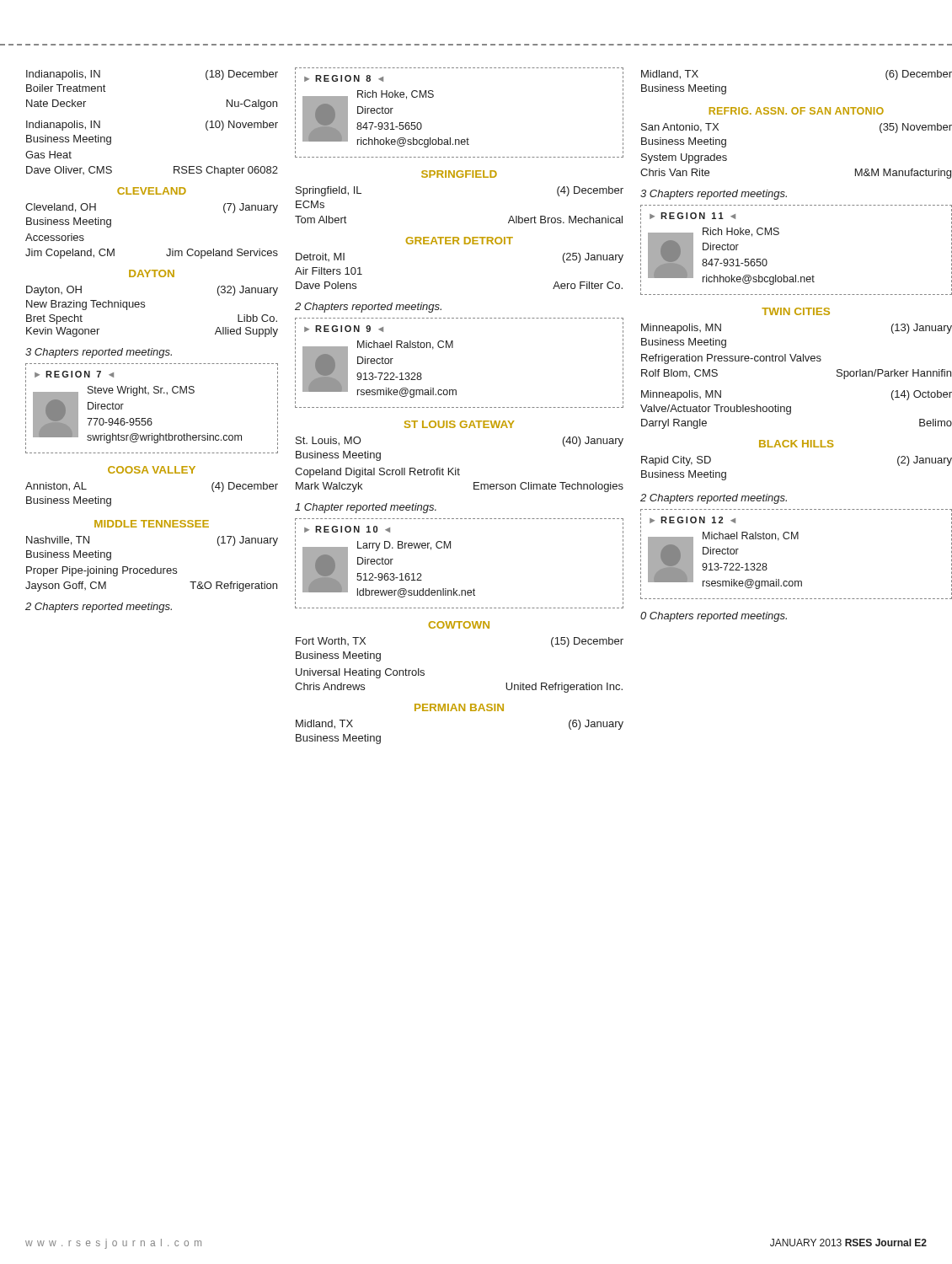Find the block on this page that starts "Indianapolis, IN (18)"

coord(64,76)
